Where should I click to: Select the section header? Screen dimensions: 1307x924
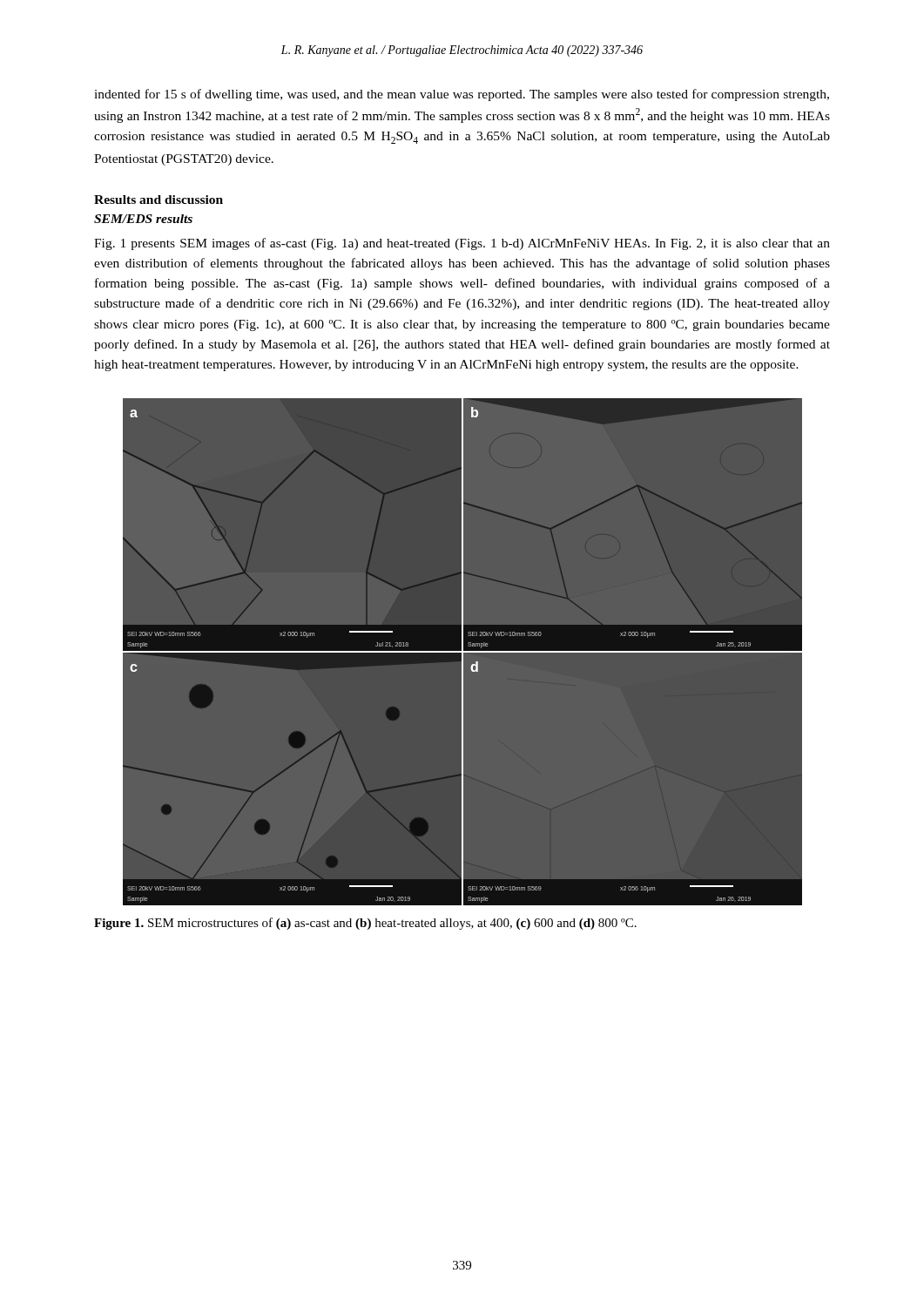click(159, 199)
